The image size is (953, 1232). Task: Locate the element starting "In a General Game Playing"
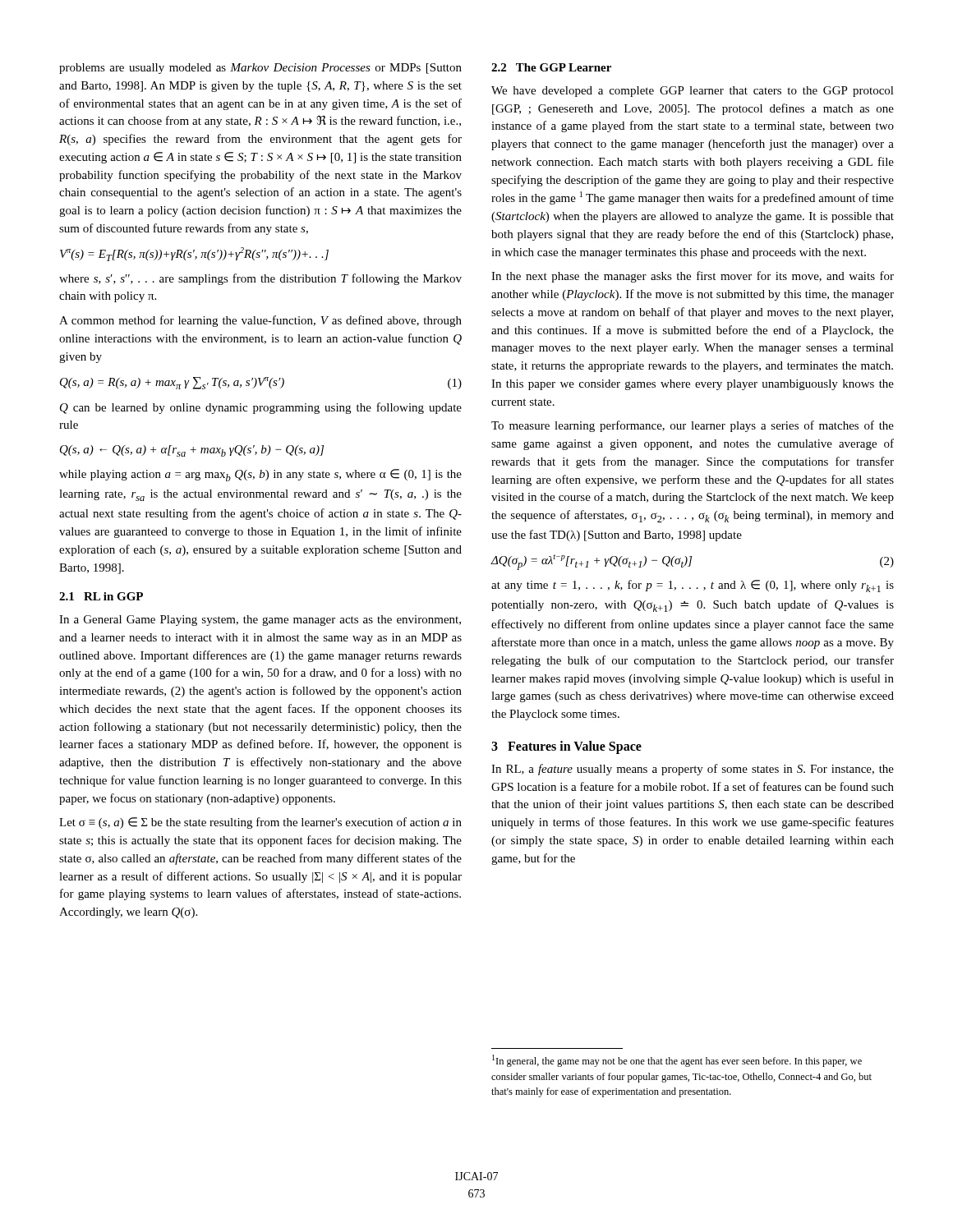click(x=260, y=766)
